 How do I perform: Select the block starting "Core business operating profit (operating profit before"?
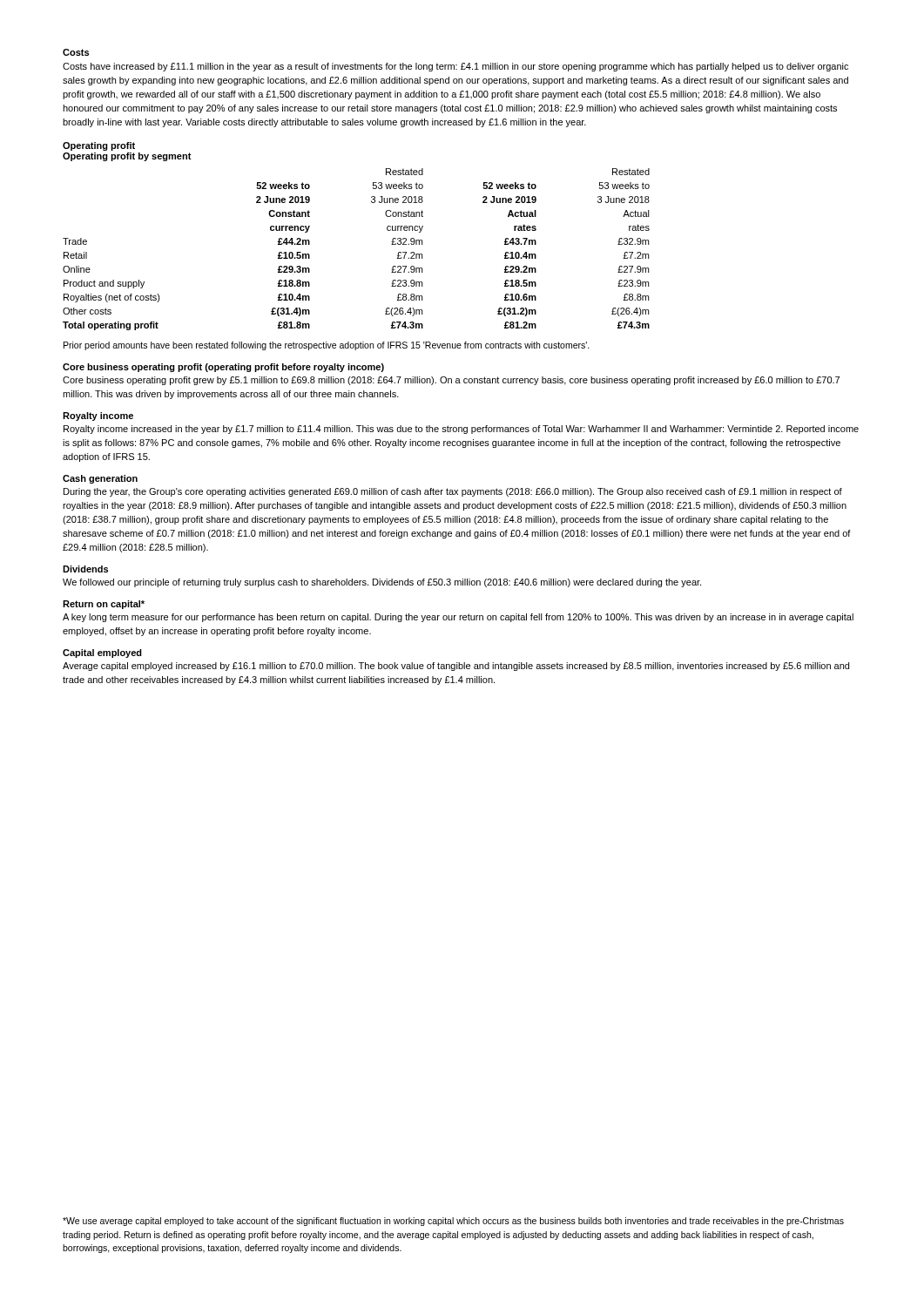pos(223,367)
